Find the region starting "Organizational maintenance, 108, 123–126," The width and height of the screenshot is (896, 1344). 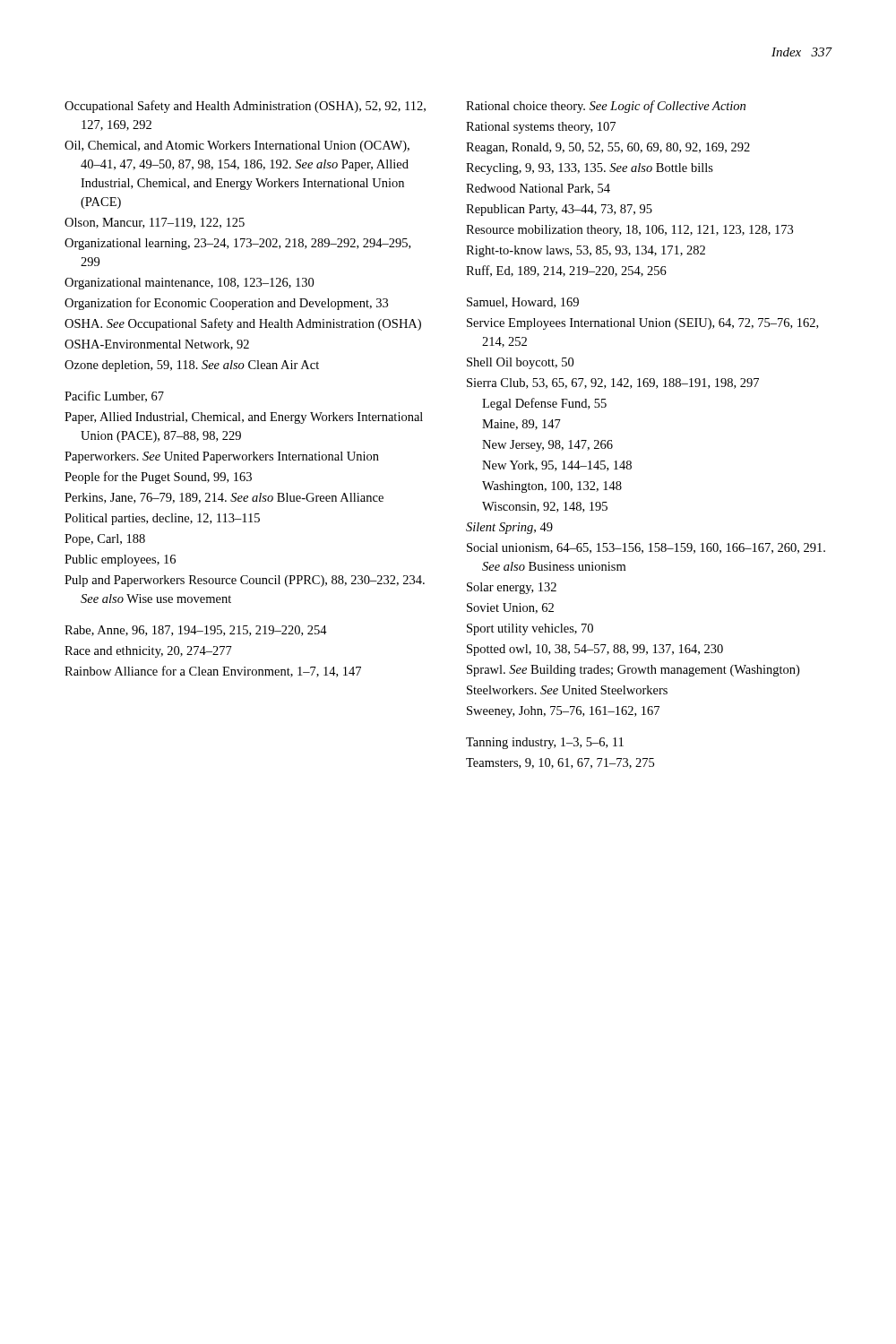tap(189, 282)
